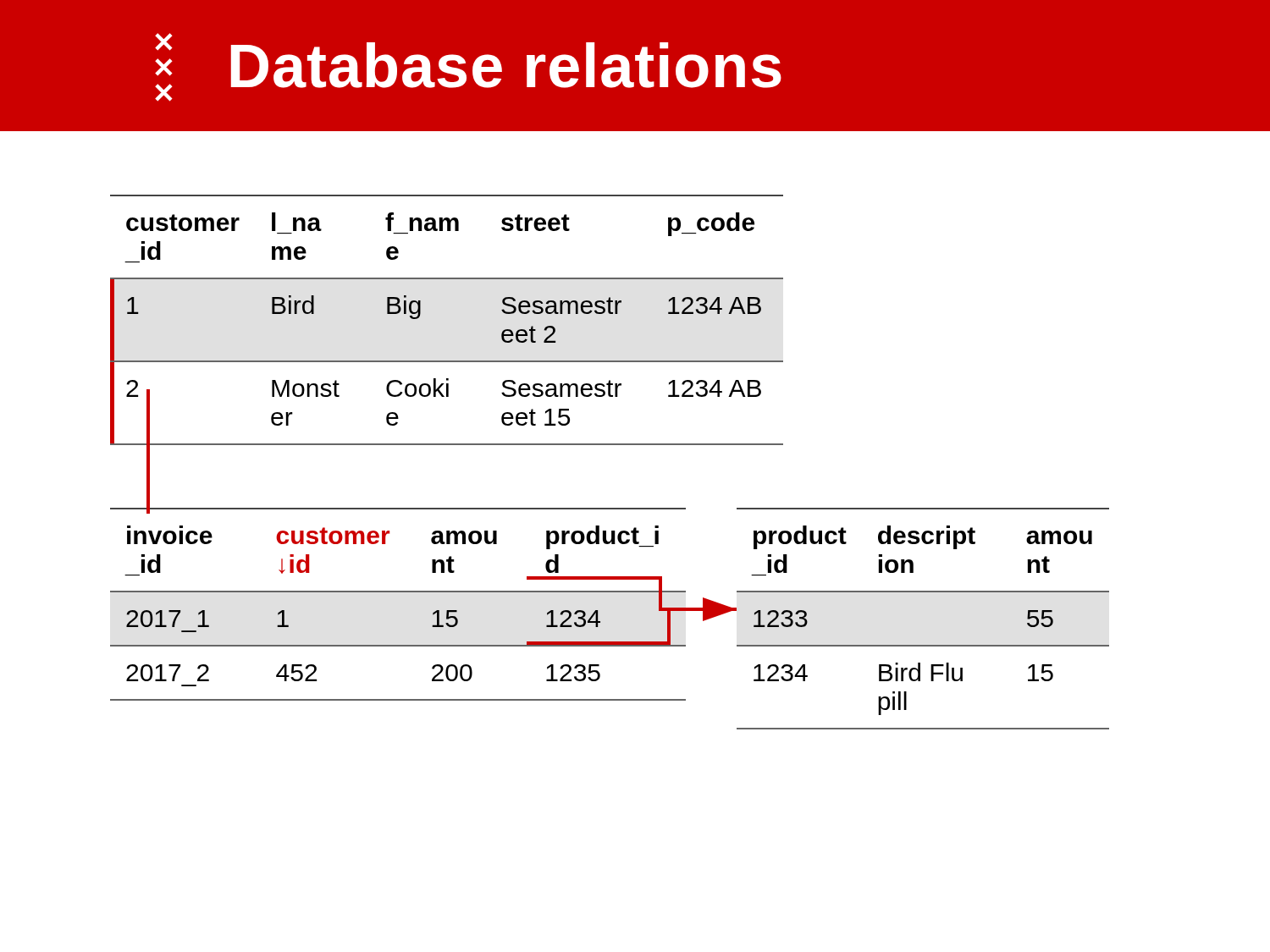The width and height of the screenshot is (1270, 952).
Task: Find the table that mentions "f_nam e"
Action: click(x=447, y=320)
